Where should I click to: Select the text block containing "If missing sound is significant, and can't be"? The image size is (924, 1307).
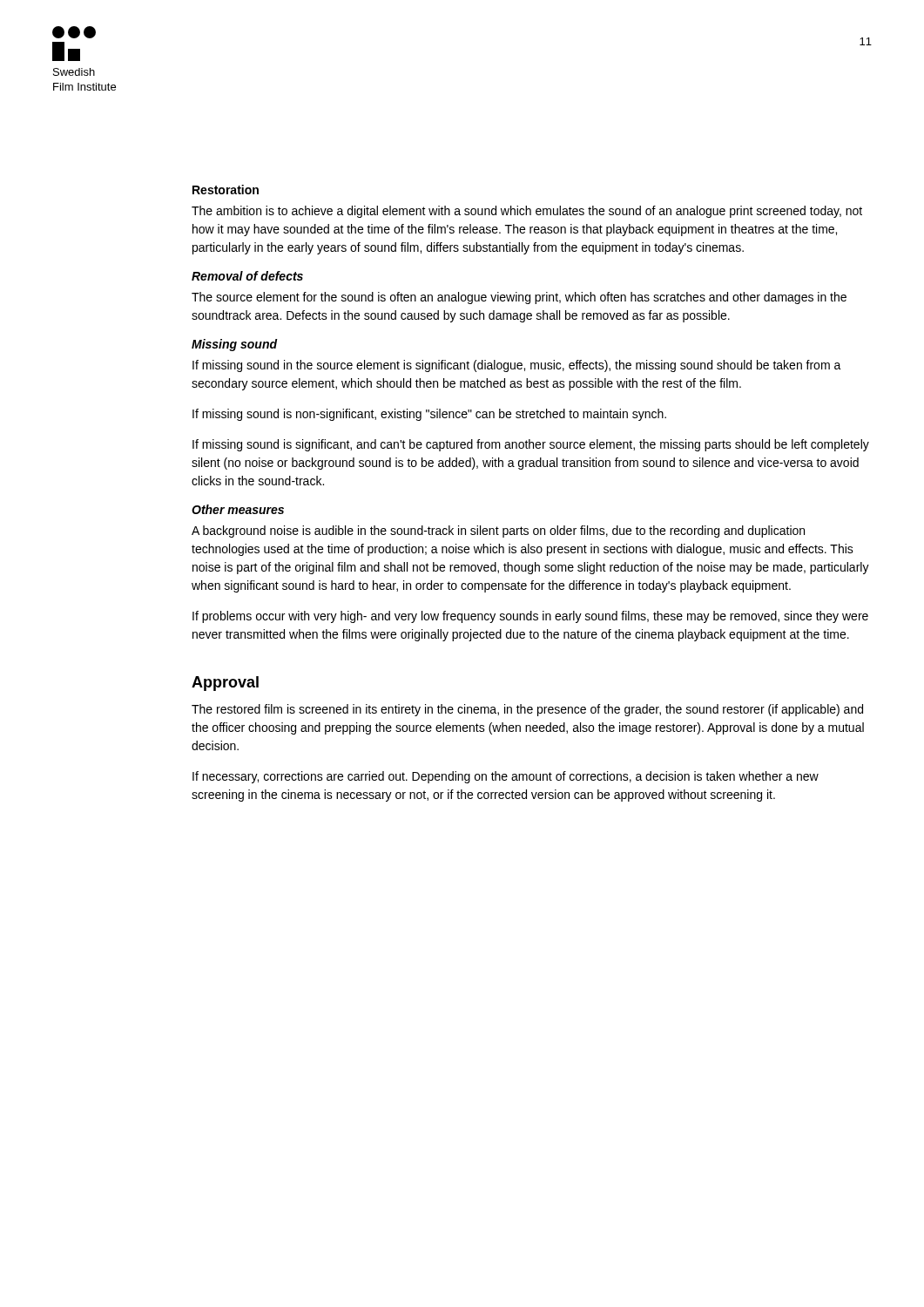click(530, 463)
